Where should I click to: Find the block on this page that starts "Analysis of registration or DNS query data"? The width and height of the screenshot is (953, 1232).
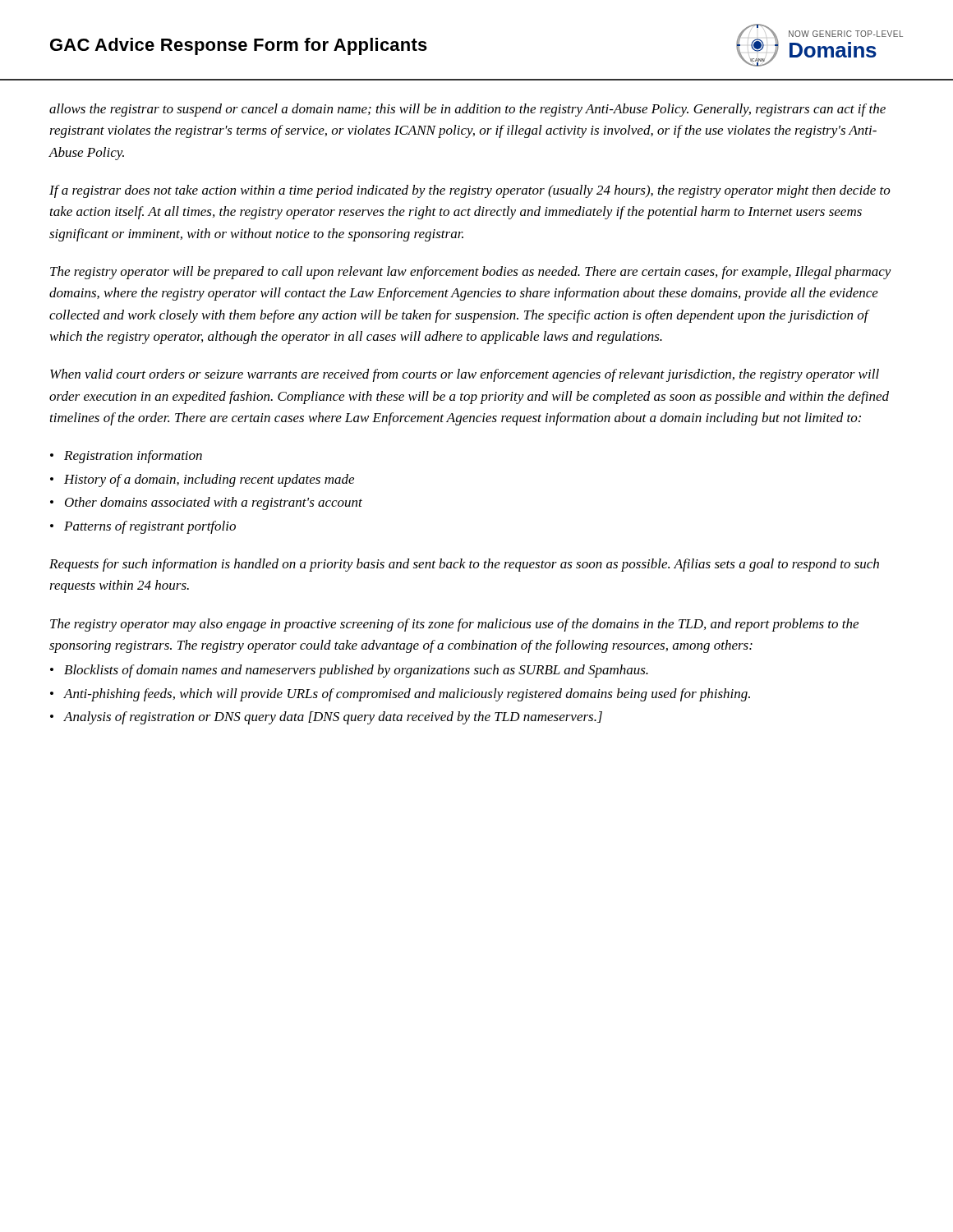pyautogui.click(x=333, y=717)
